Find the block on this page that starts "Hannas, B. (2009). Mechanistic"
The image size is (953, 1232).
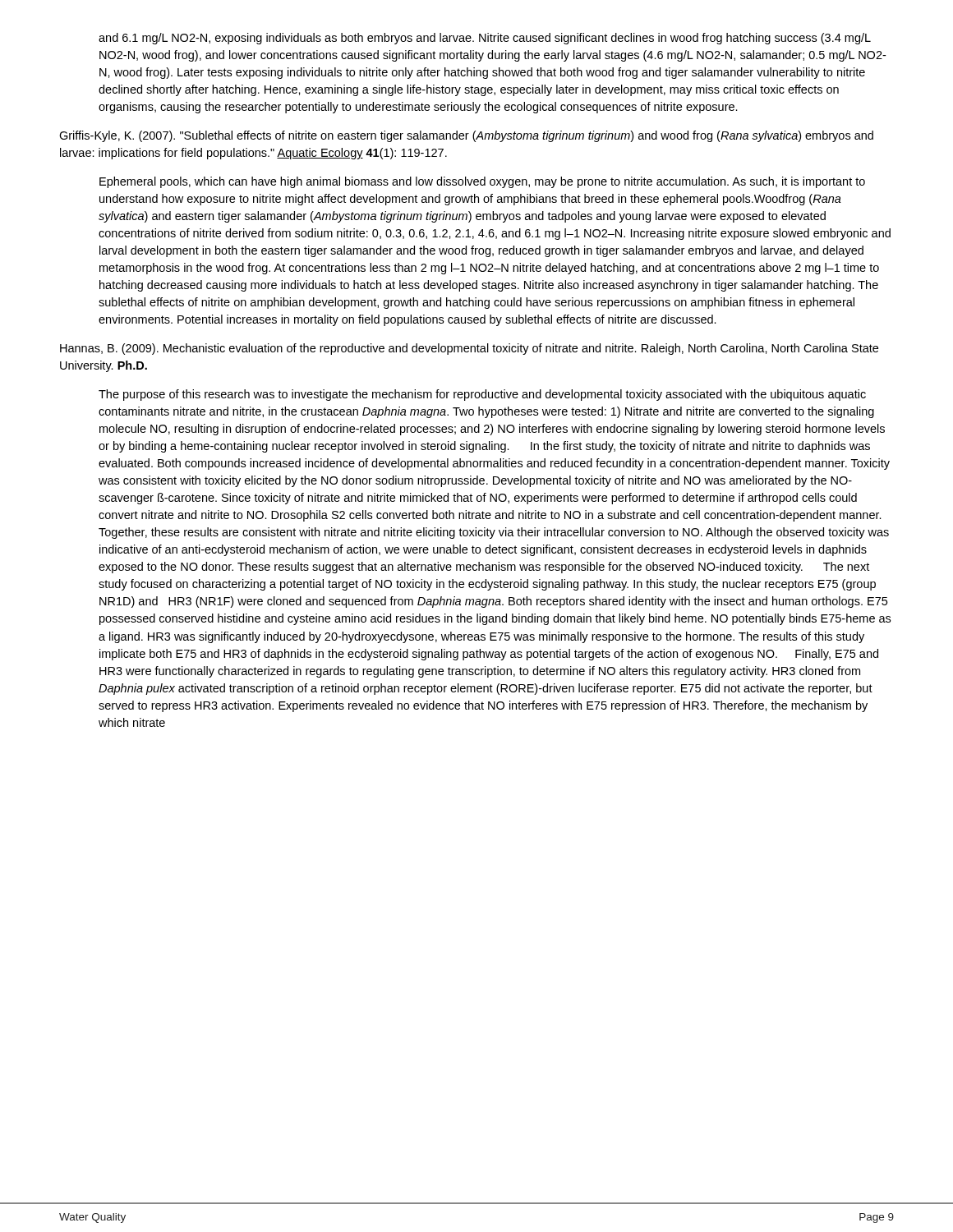pyautogui.click(x=469, y=357)
